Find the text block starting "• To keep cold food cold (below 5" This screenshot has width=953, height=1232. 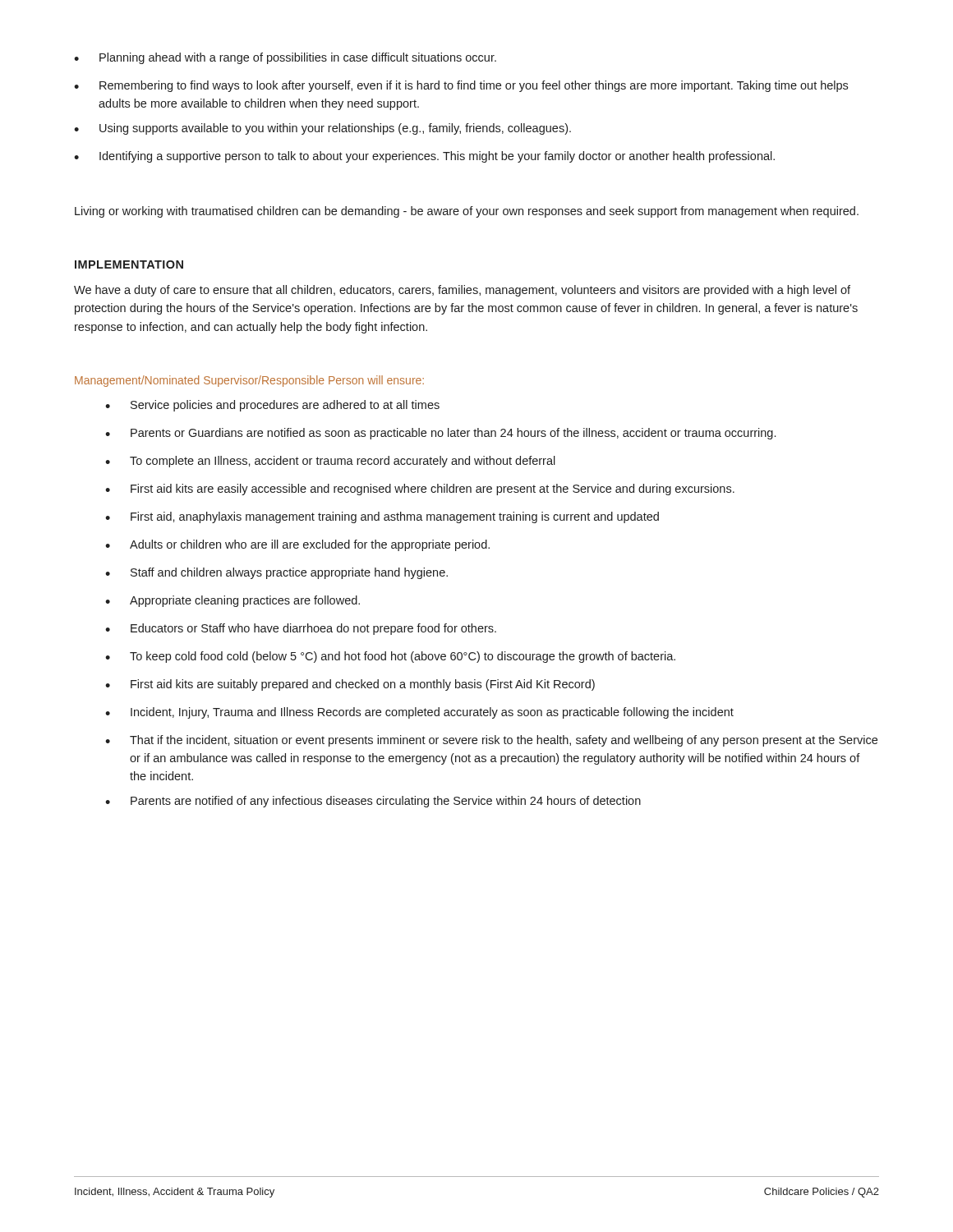(492, 659)
